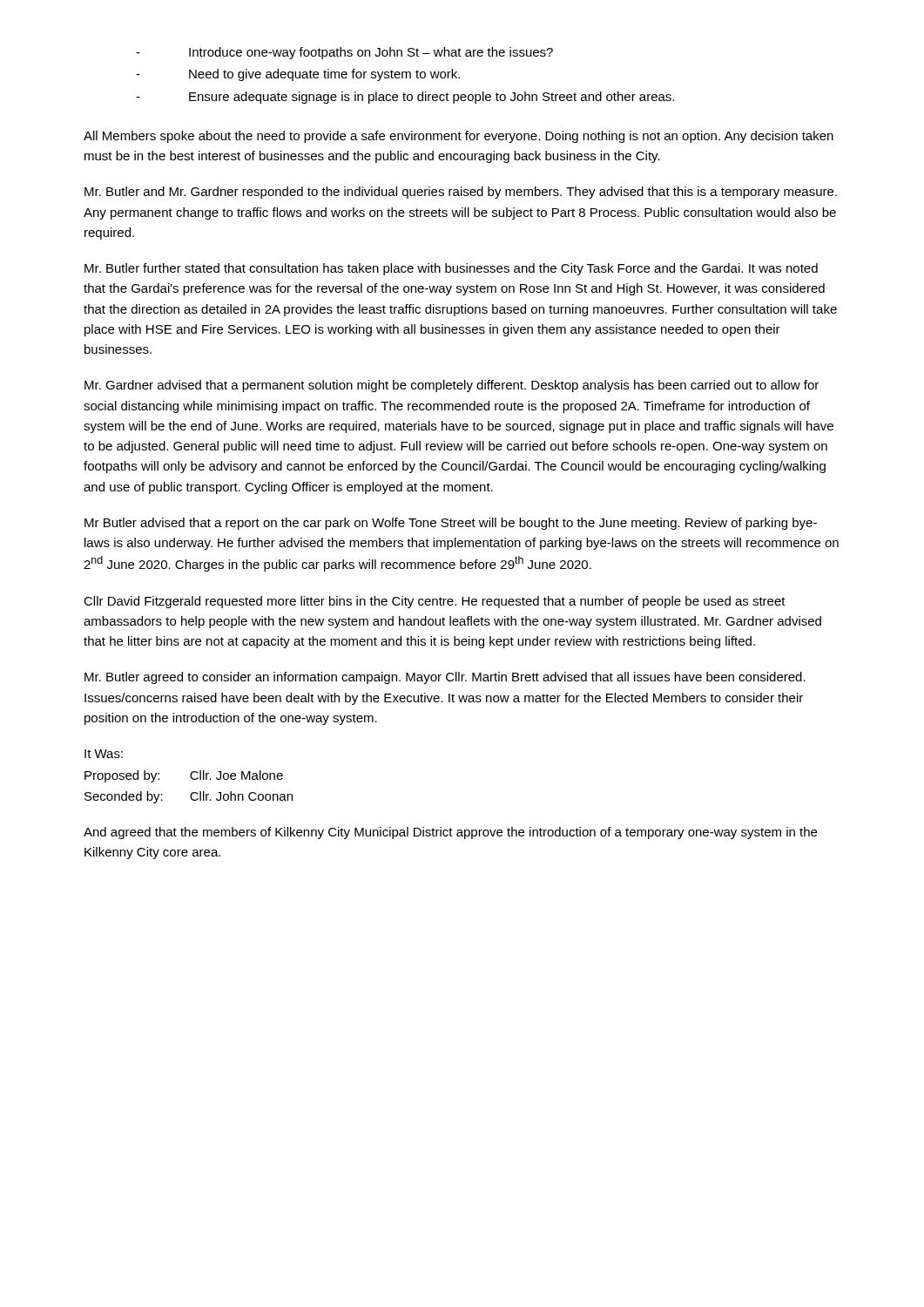This screenshot has width=924, height=1307.
Task: Where is the passage that starts "Mr. Butler agreed to"?
Action: pos(445,697)
